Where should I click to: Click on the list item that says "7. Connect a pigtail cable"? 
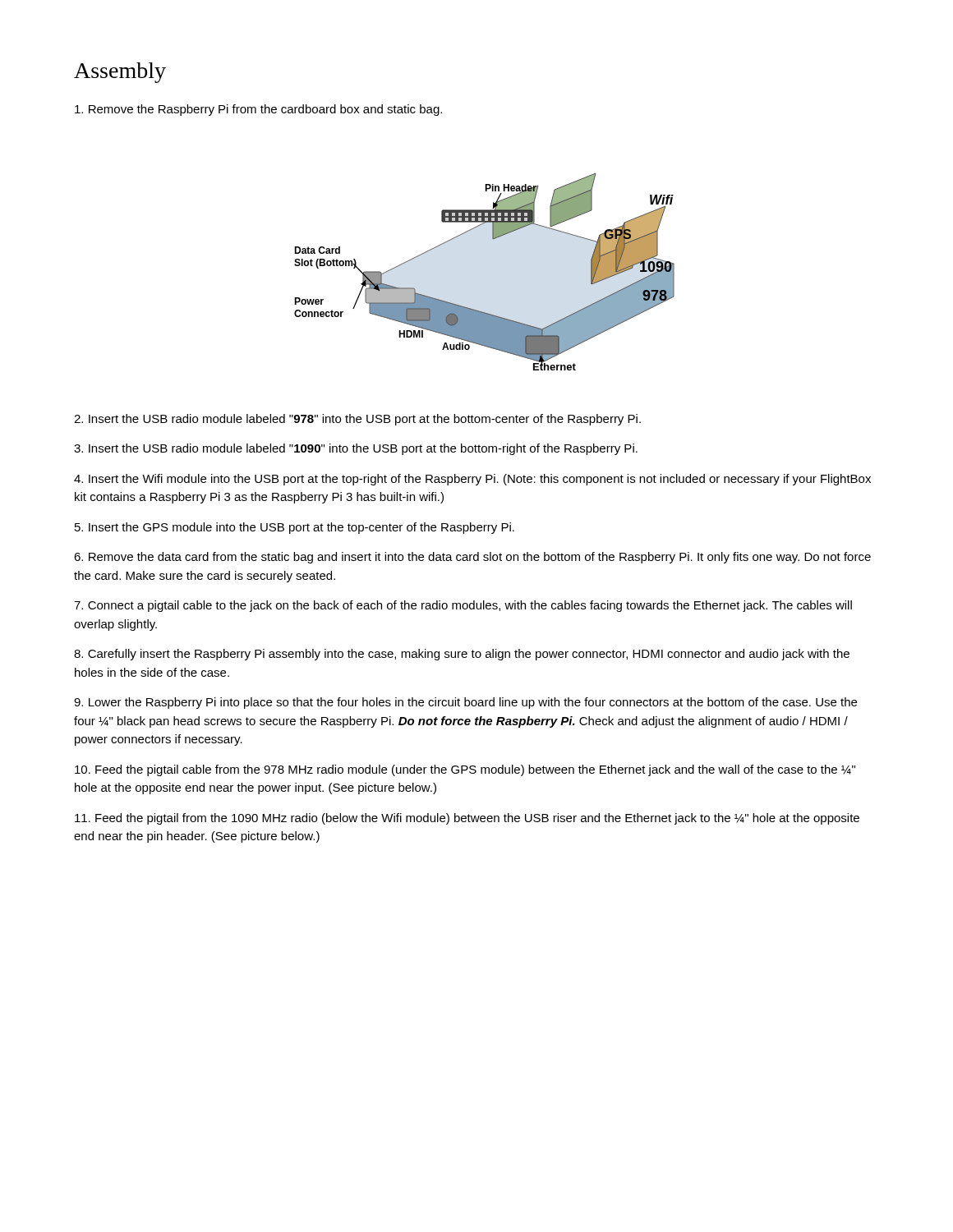463,614
